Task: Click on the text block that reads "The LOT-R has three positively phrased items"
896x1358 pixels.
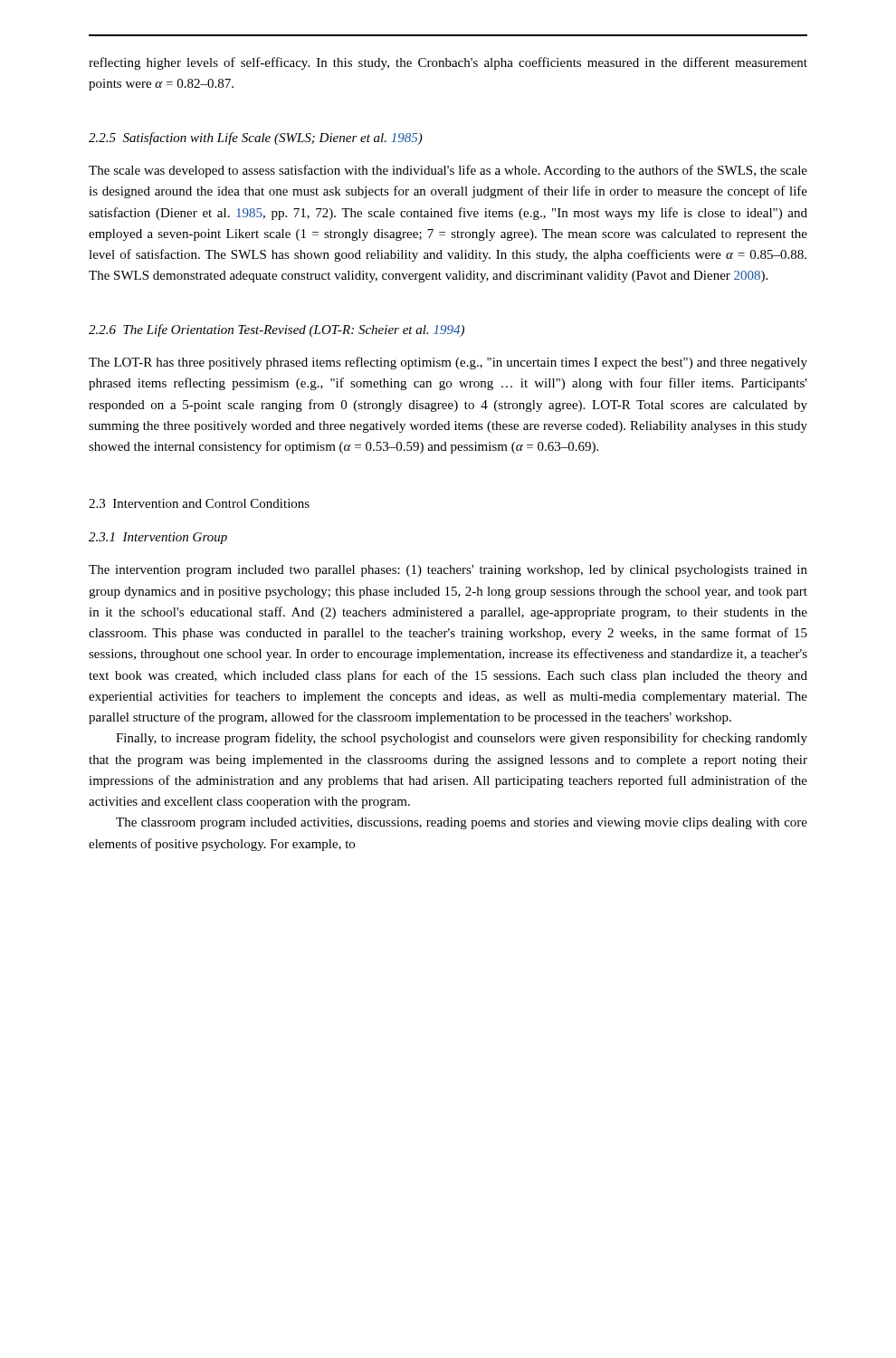Action: [x=448, y=404]
